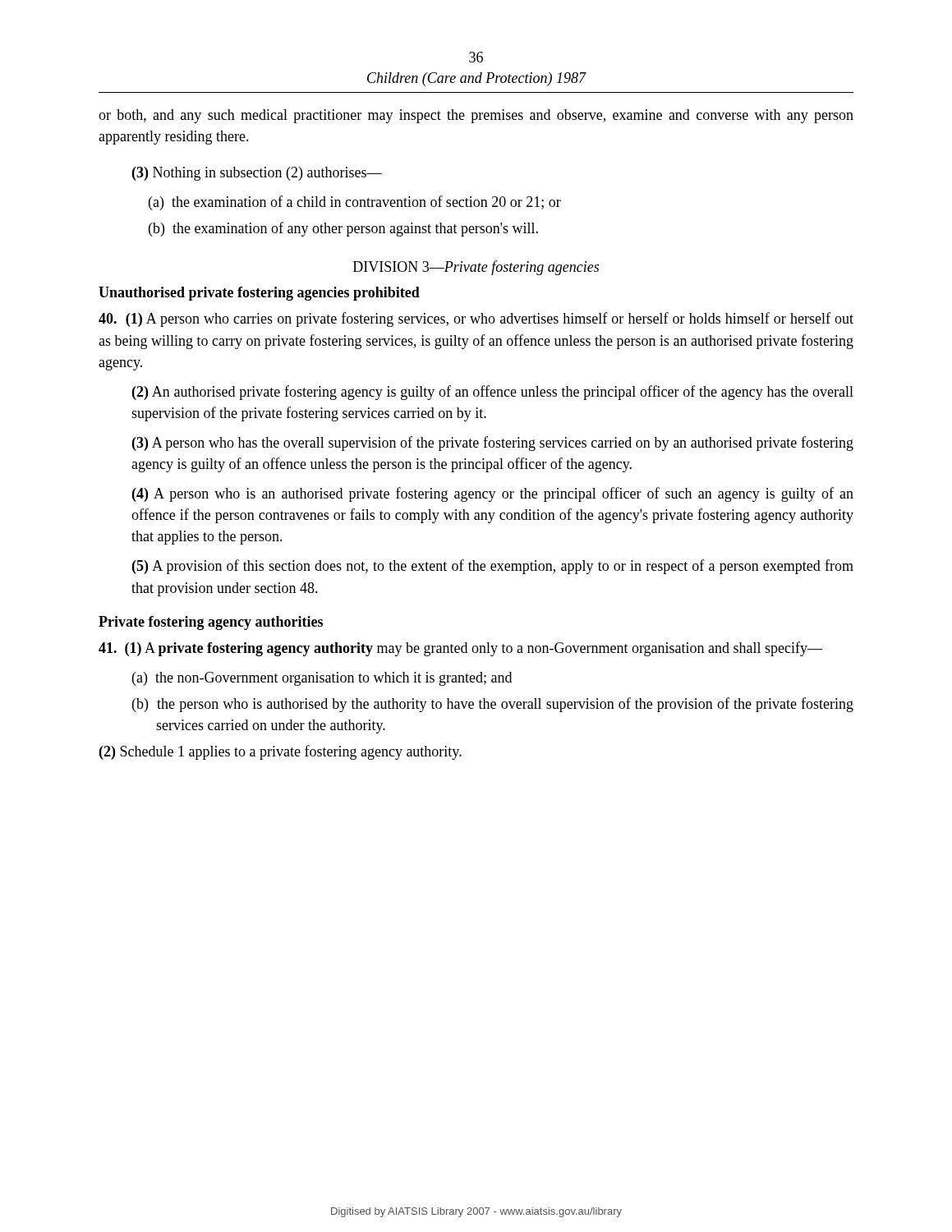This screenshot has width=952, height=1232.
Task: Click on the element starting "(b) the person who is"
Action: click(x=505, y=714)
